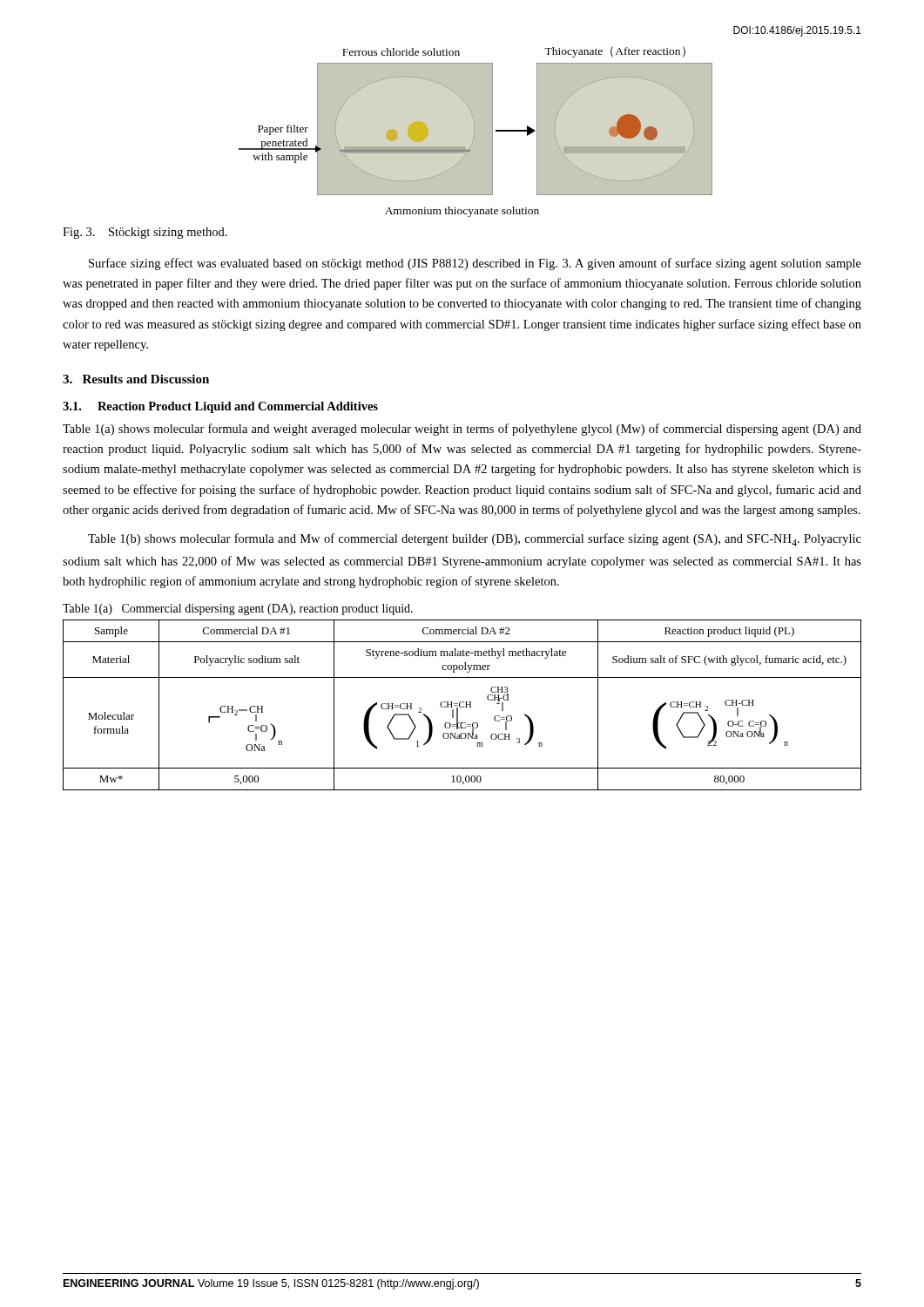The width and height of the screenshot is (924, 1307).
Task: Click on the passage starting "3. Results and Discussion"
Action: [x=136, y=379]
